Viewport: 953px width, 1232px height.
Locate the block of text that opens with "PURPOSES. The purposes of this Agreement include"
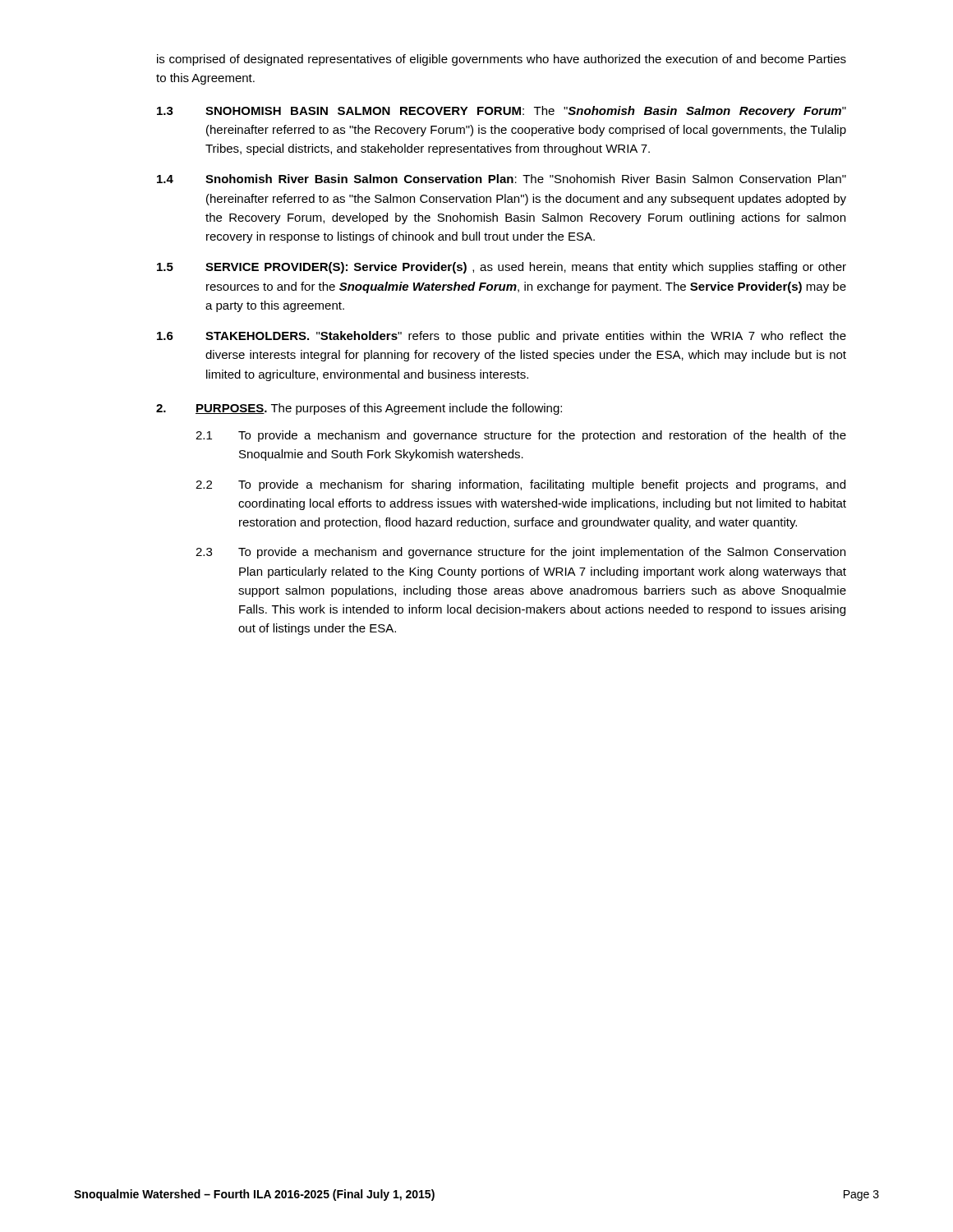(501, 408)
